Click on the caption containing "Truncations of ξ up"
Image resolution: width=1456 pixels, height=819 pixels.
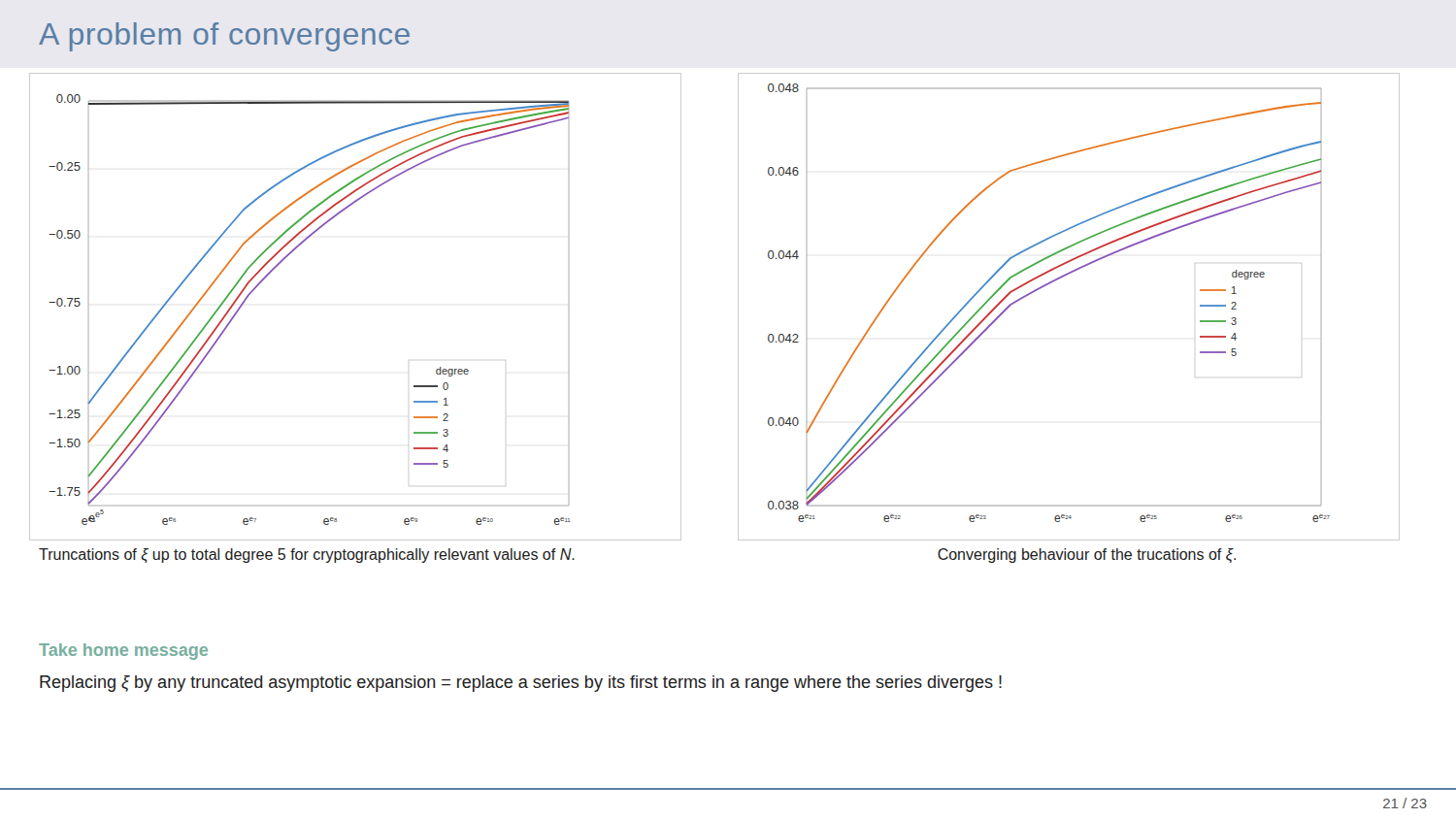307,555
